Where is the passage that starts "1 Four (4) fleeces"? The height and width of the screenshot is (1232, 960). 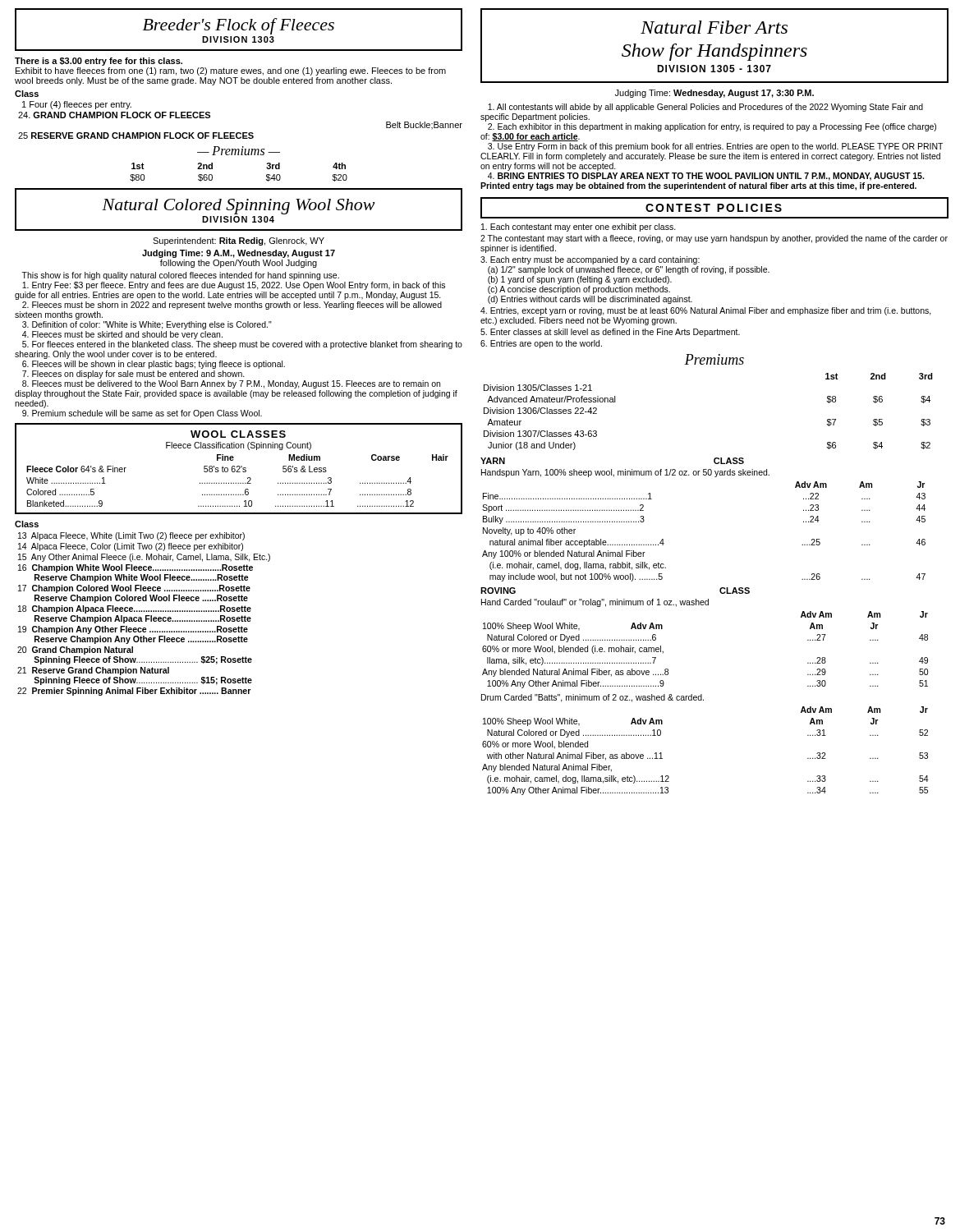[77, 104]
